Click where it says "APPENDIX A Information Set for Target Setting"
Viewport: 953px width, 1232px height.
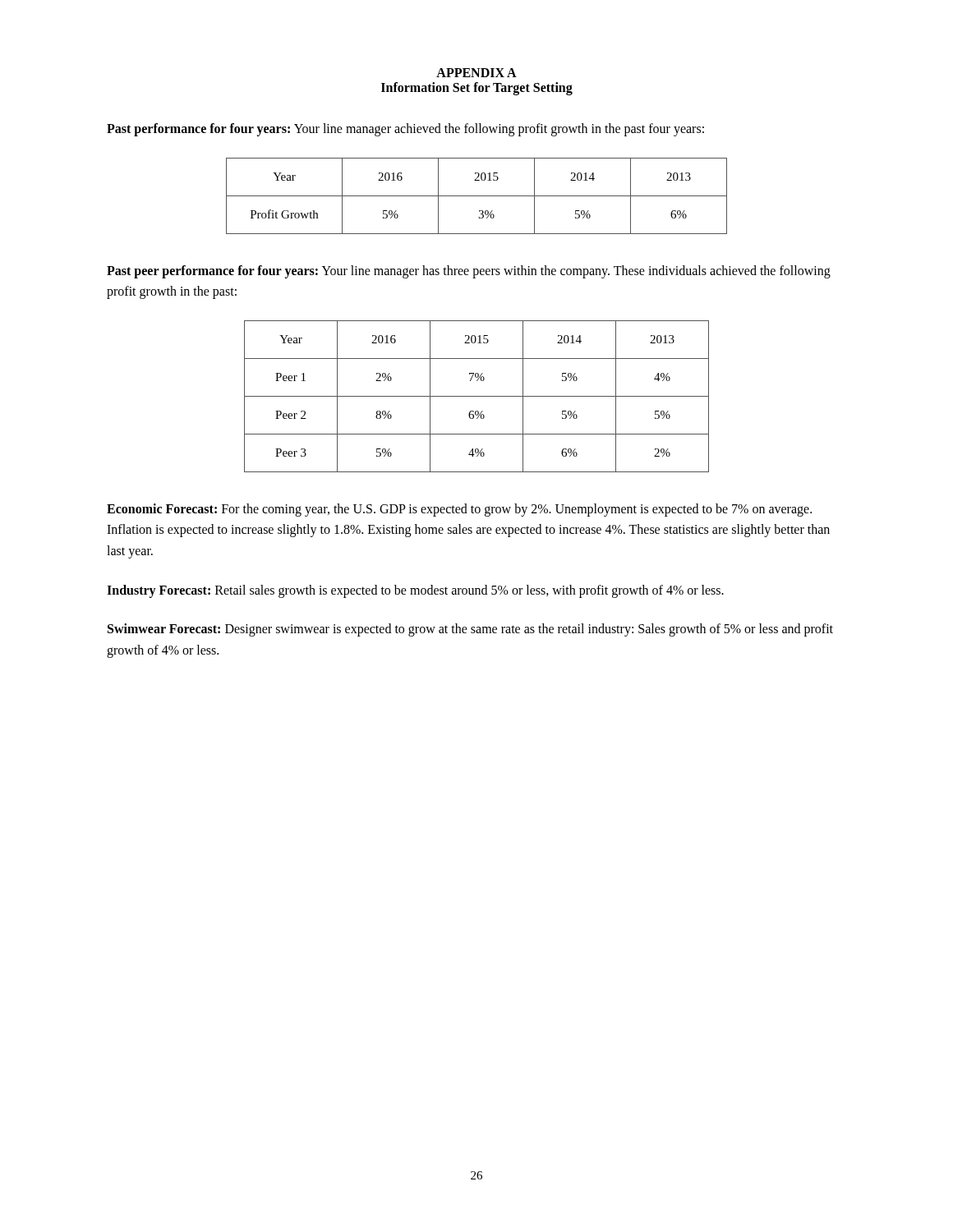[x=476, y=80]
